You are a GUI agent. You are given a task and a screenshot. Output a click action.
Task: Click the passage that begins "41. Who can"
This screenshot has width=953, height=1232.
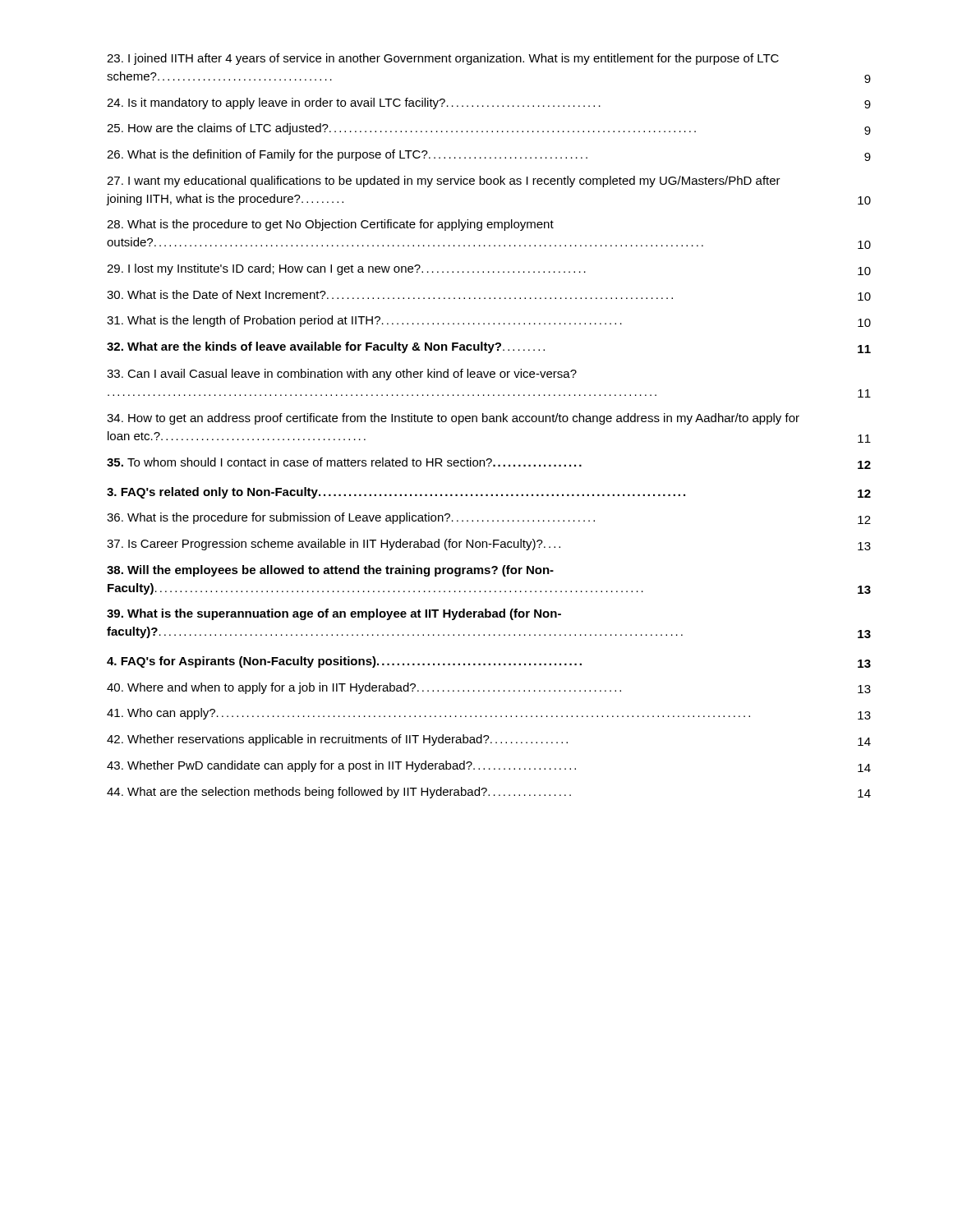click(x=489, y=713)
